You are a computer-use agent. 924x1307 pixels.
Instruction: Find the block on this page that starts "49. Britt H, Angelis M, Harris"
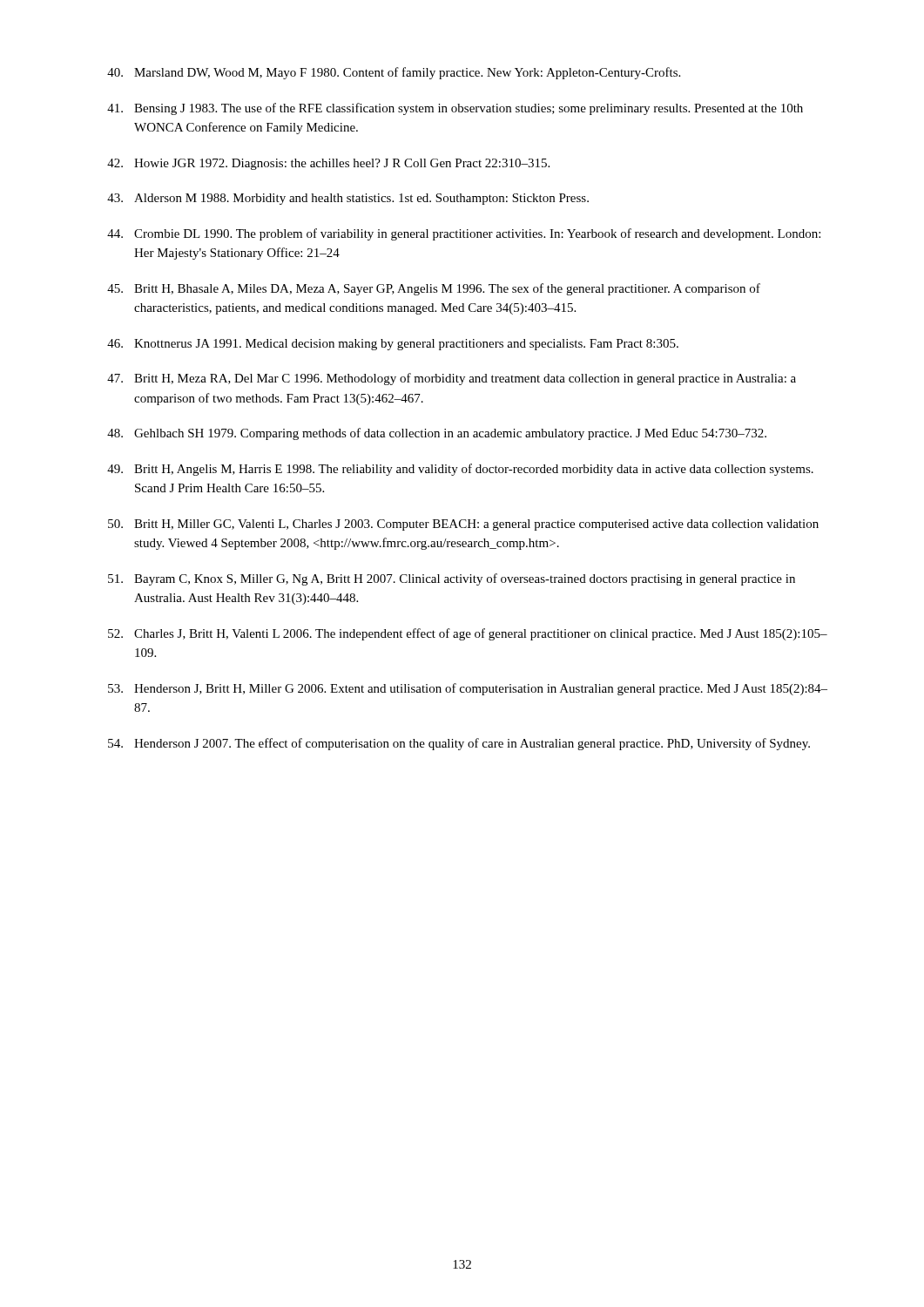point(462,478)
